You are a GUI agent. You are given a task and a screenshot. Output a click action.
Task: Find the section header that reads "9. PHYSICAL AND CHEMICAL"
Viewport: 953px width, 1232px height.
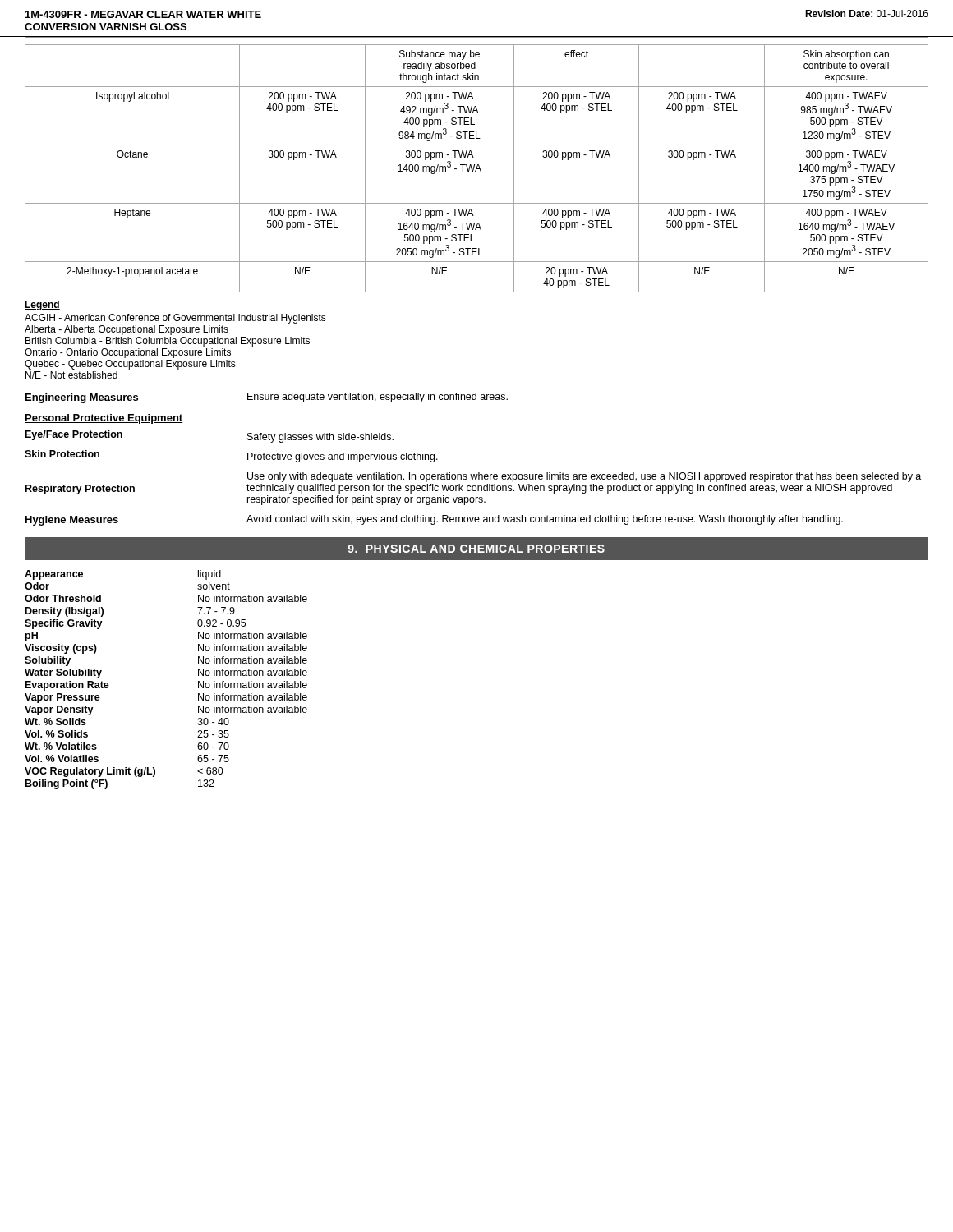point(476,549)
